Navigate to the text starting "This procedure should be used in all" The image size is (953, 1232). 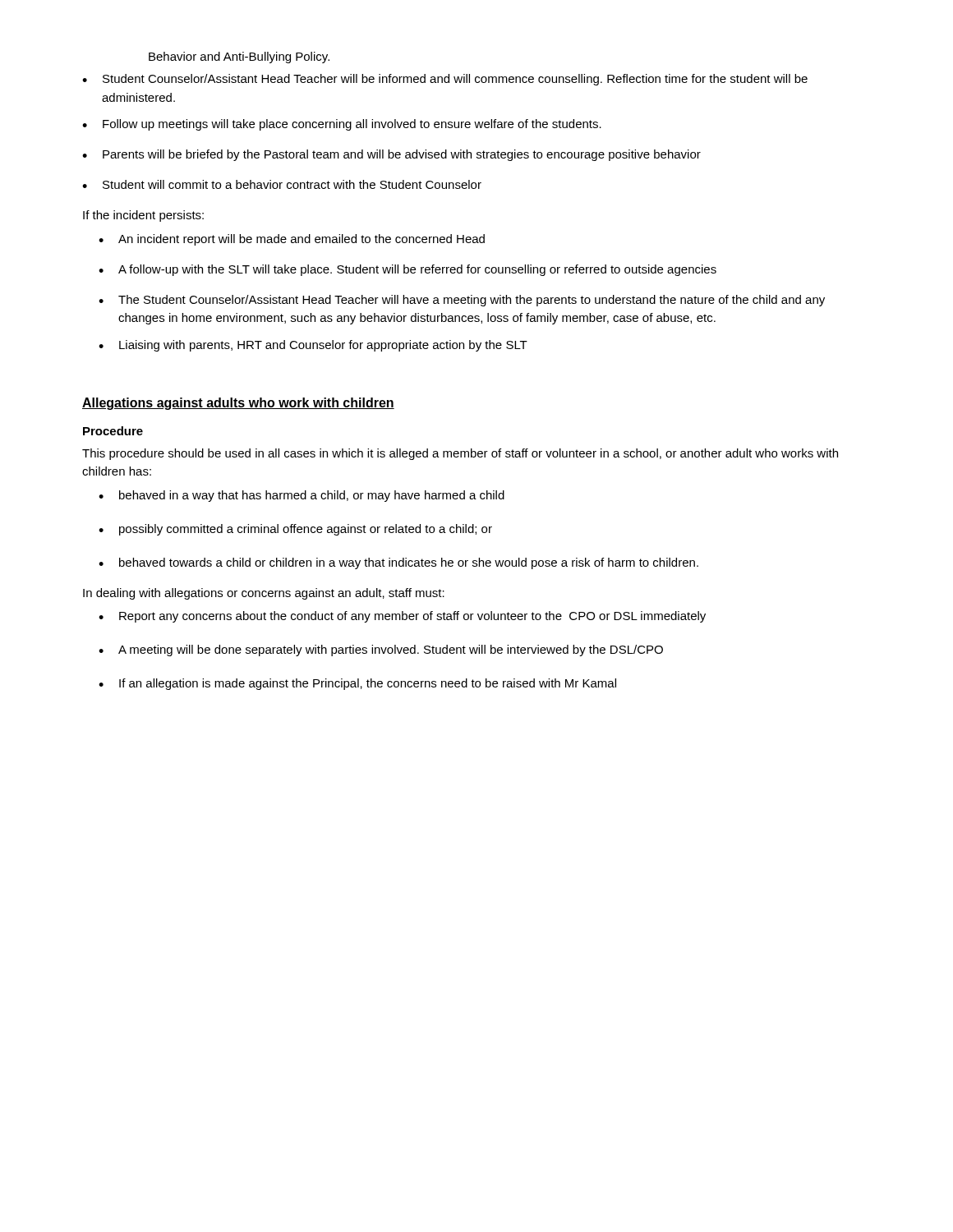[460, 462]
